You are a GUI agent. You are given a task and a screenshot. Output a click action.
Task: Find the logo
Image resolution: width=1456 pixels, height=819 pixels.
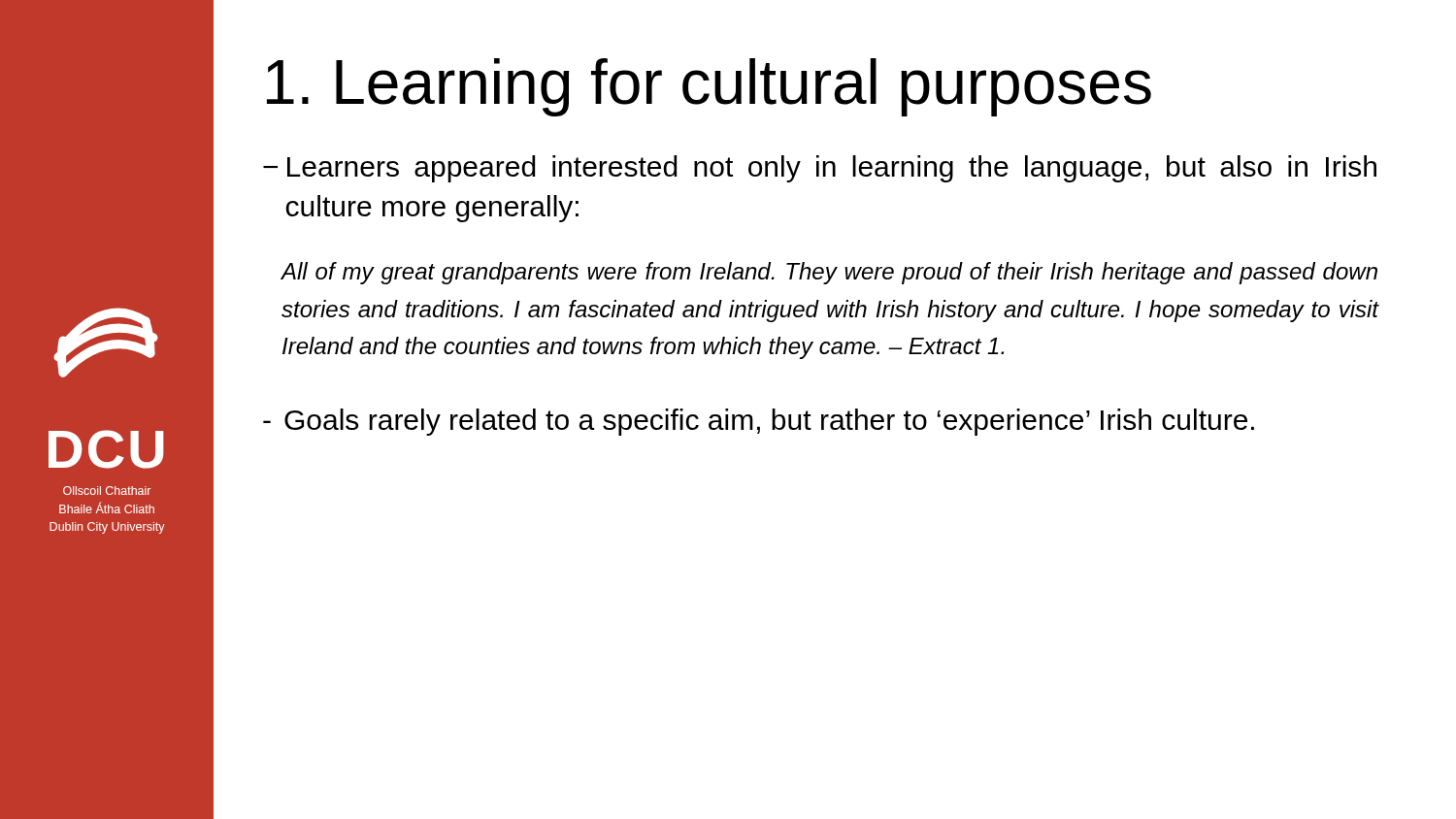[x=107, y=410]
